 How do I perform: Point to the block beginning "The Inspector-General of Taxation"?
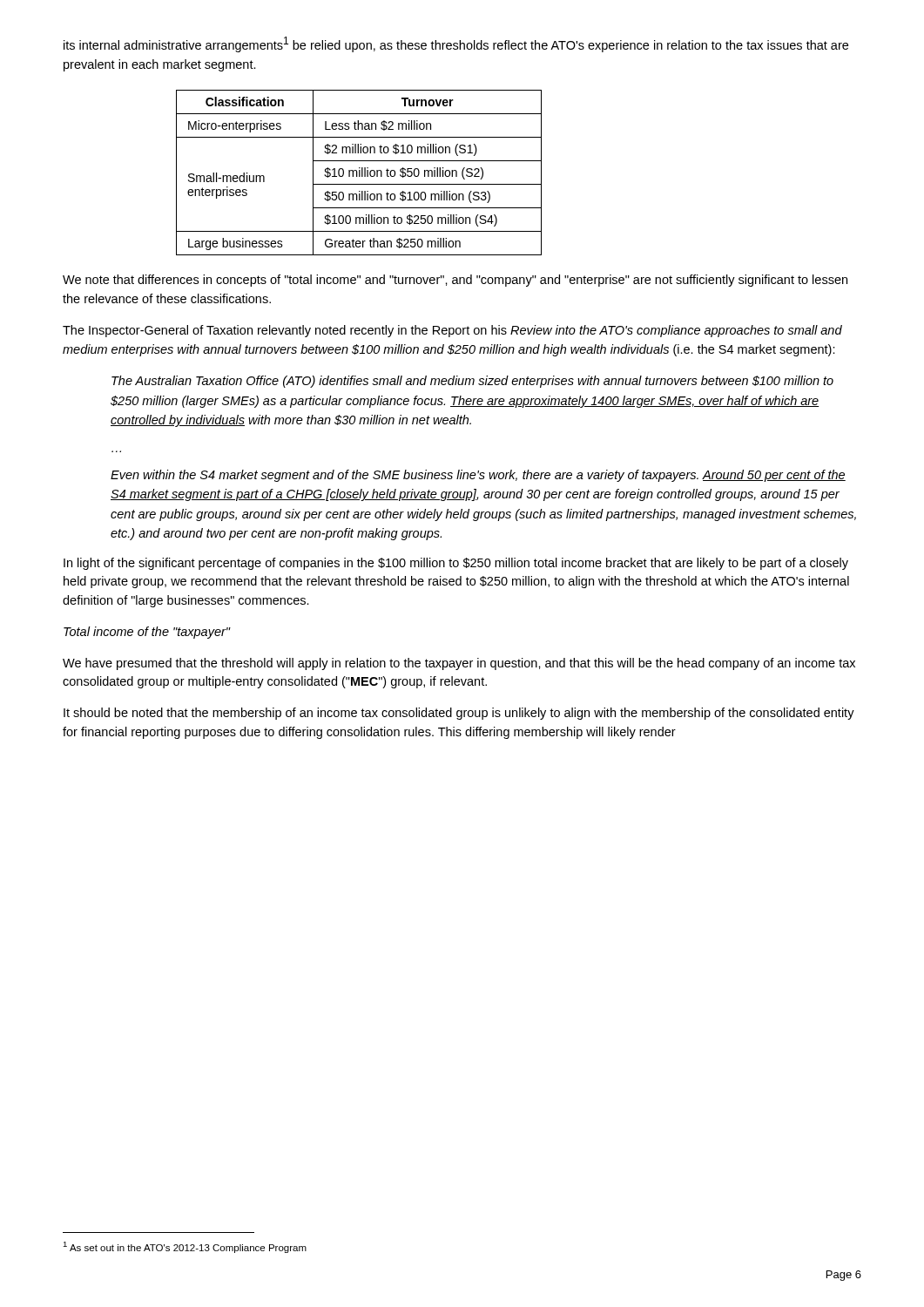452,340
